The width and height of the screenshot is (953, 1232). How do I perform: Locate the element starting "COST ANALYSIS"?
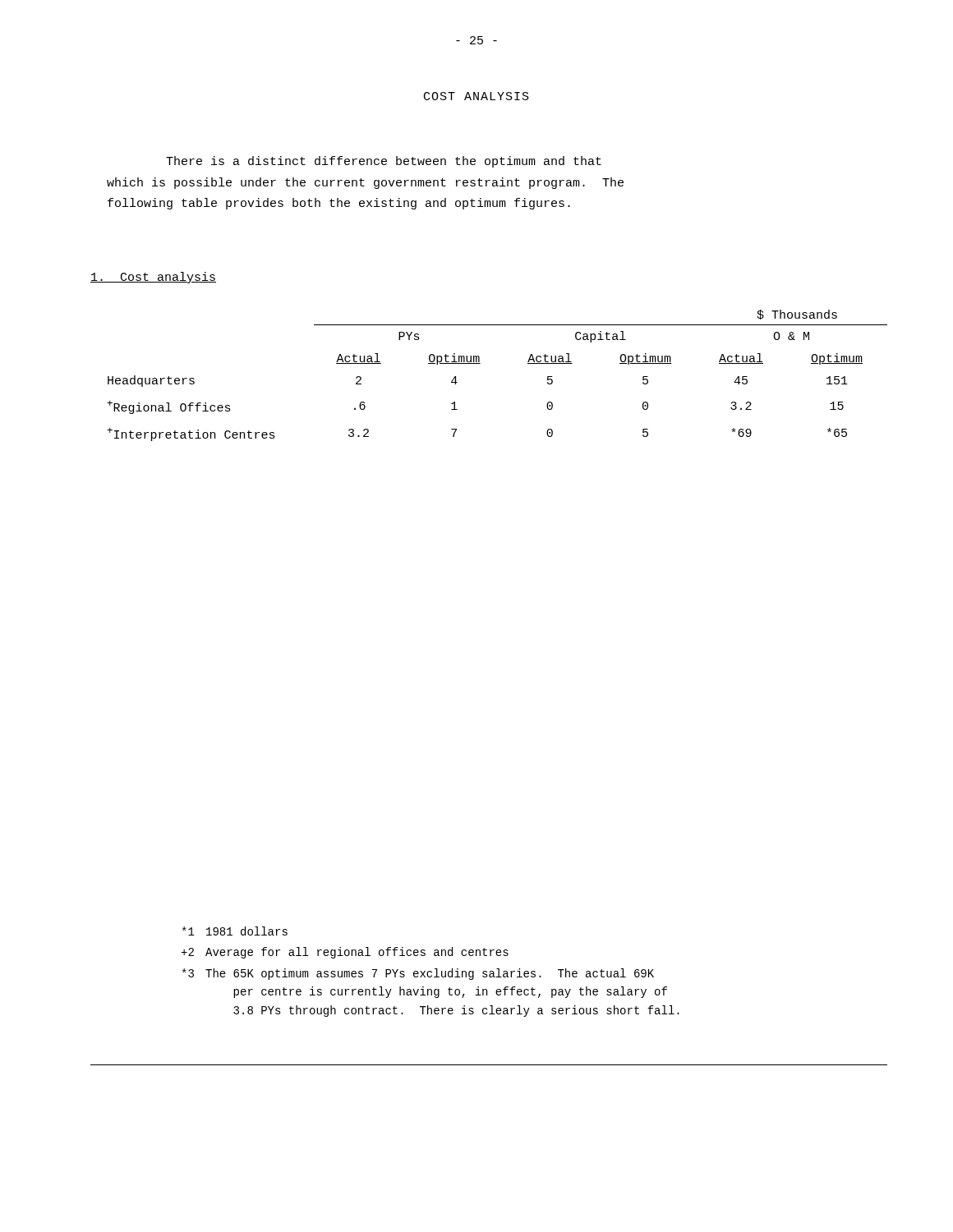coord(476,97)
